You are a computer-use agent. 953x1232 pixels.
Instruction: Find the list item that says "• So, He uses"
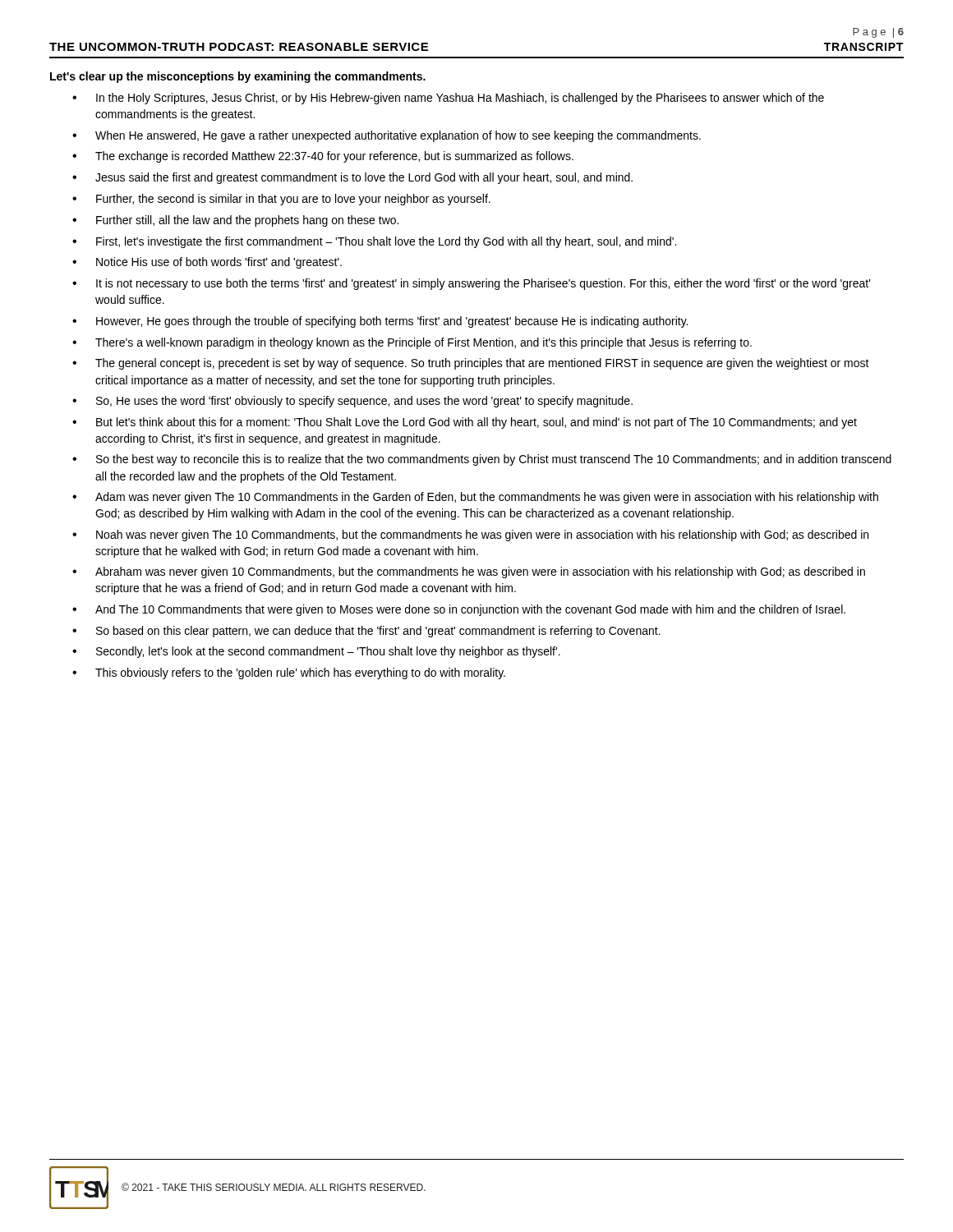tap(488, 401)
